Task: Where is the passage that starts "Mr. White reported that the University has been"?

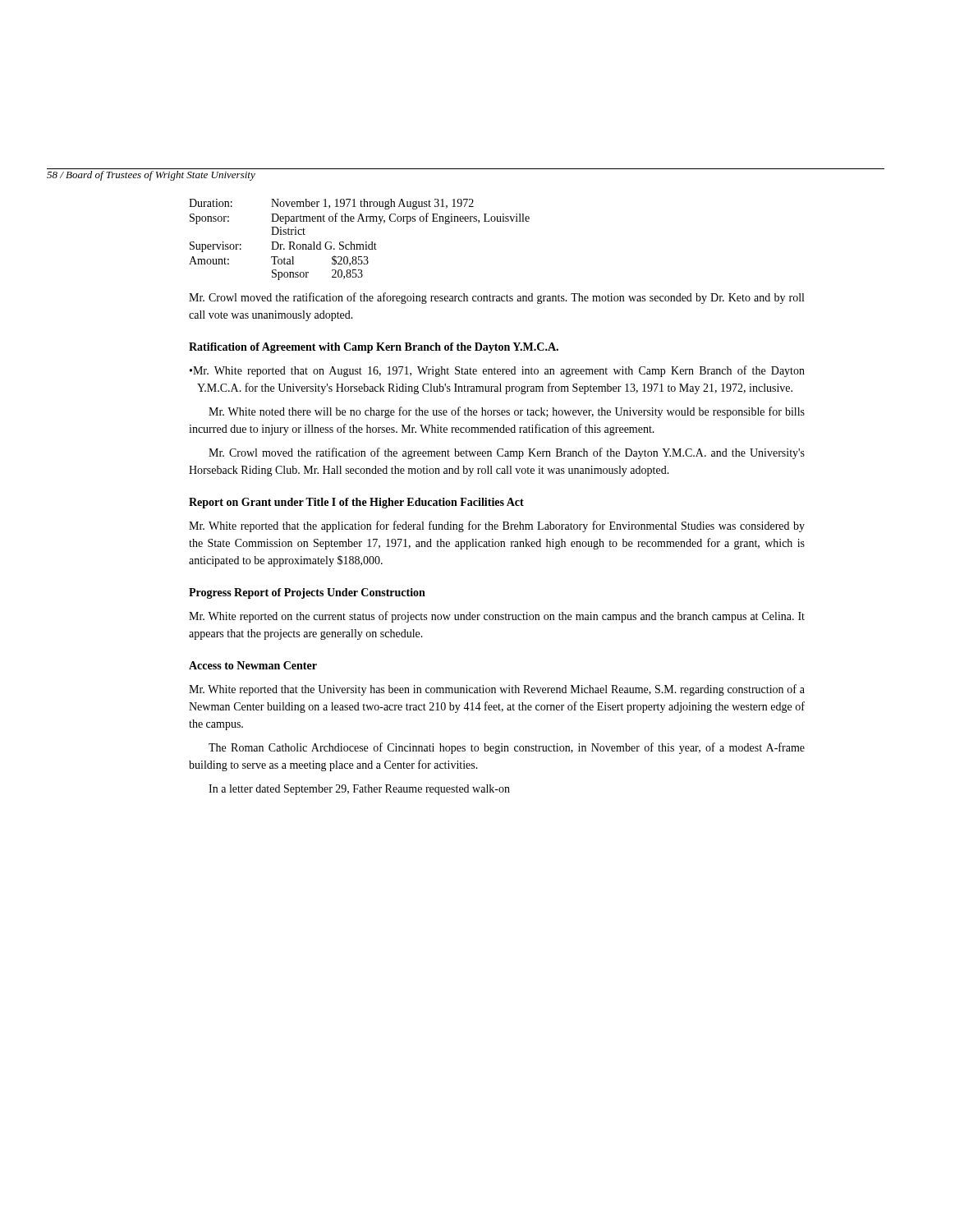Action: tap(497, 707)
